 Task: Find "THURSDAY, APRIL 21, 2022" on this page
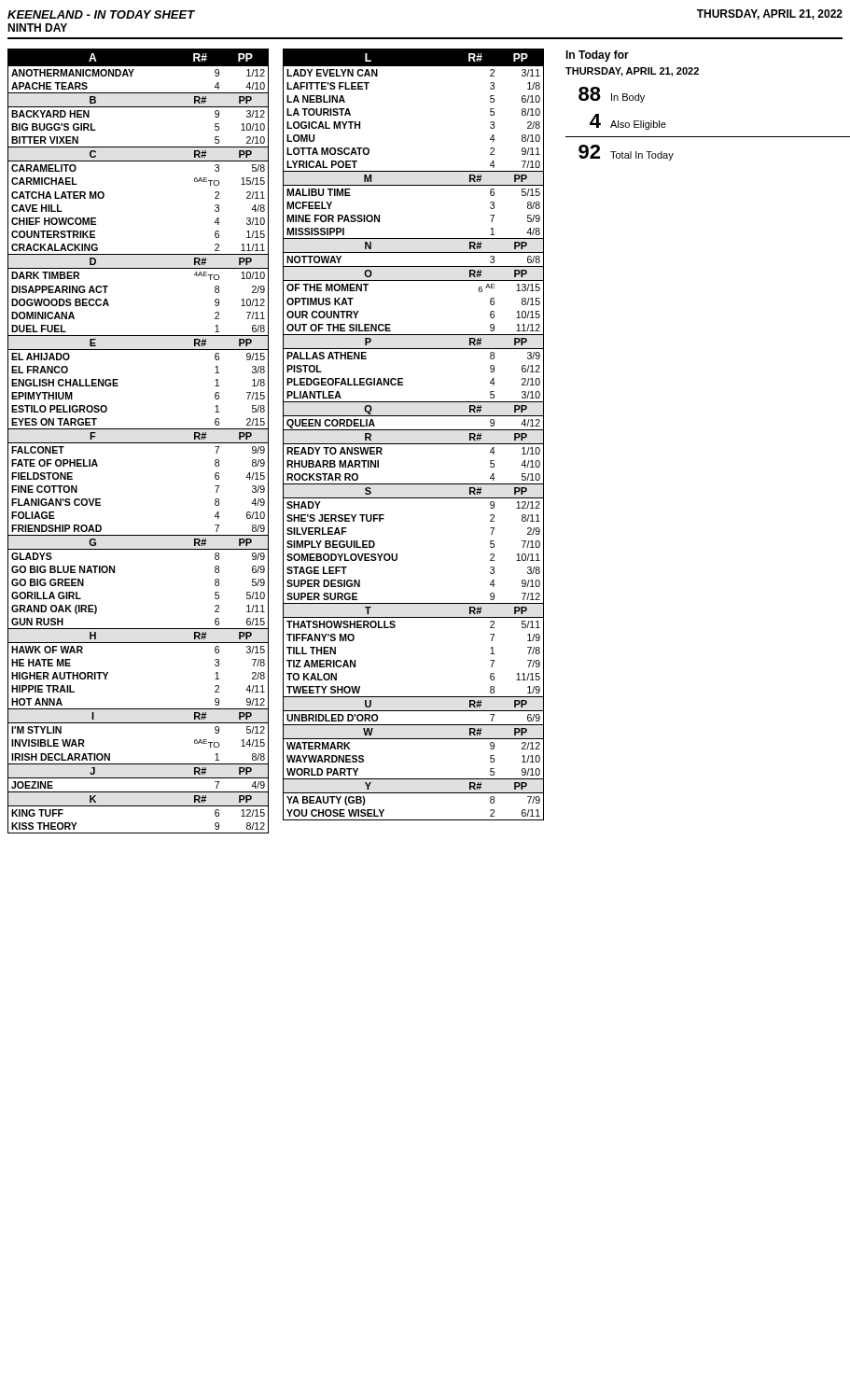click(x=632, y=71)
